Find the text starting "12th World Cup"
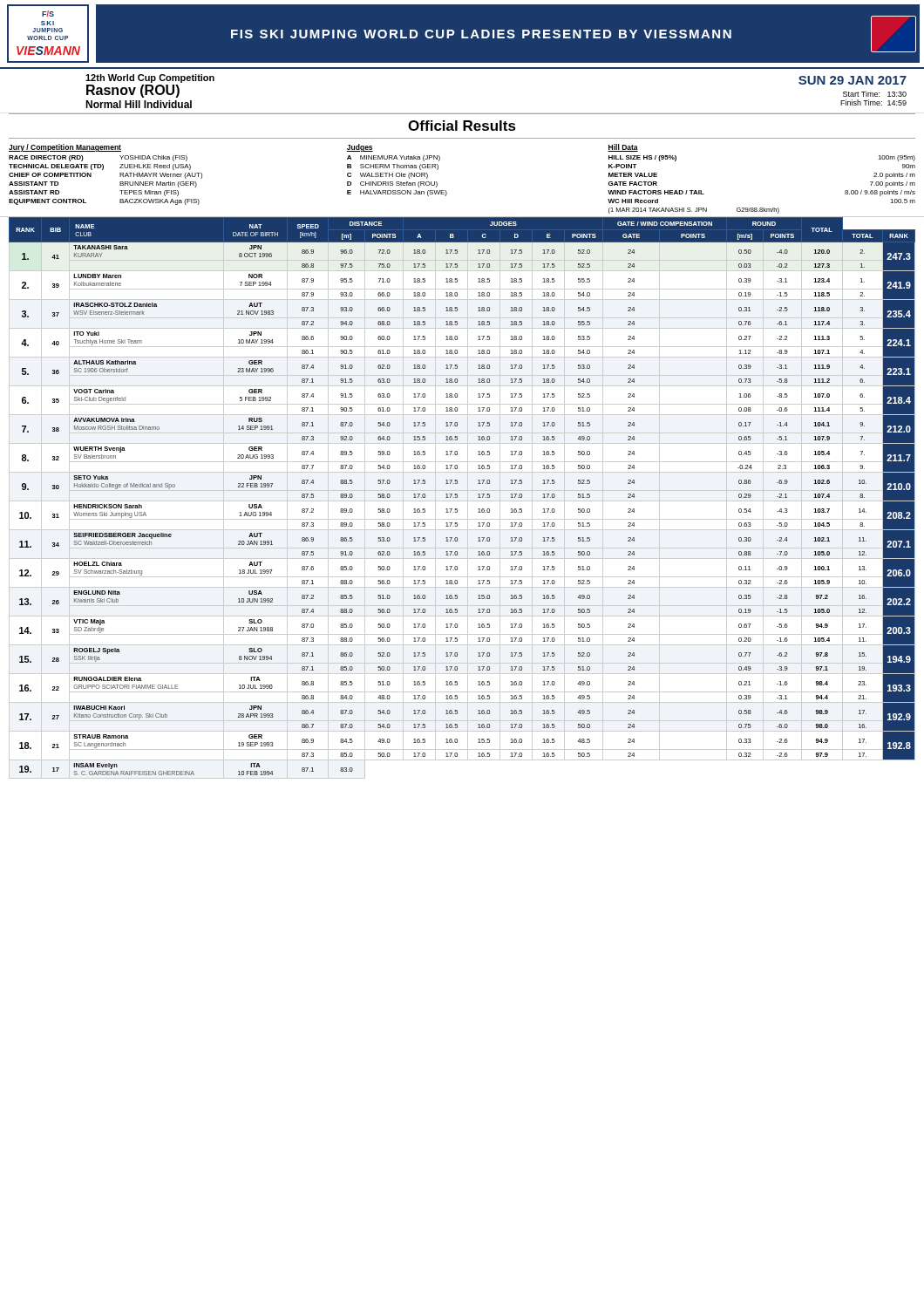The image size is (924, 1308). coord(158,86)
